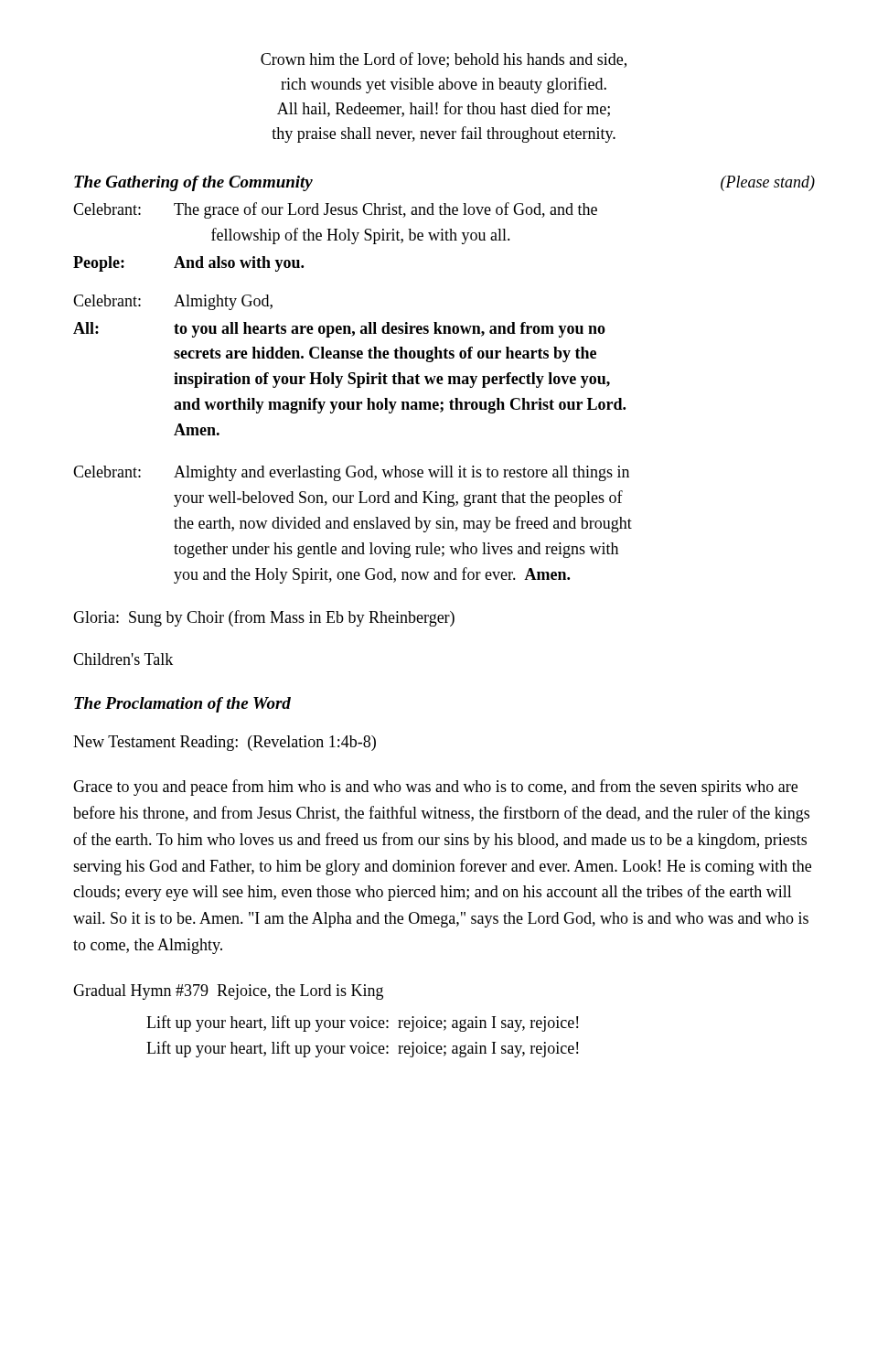The image size is (888, 1372).
Task: Point to the text block starting "New Testament Reading: (Revelation"
Action: coord(225,742)
